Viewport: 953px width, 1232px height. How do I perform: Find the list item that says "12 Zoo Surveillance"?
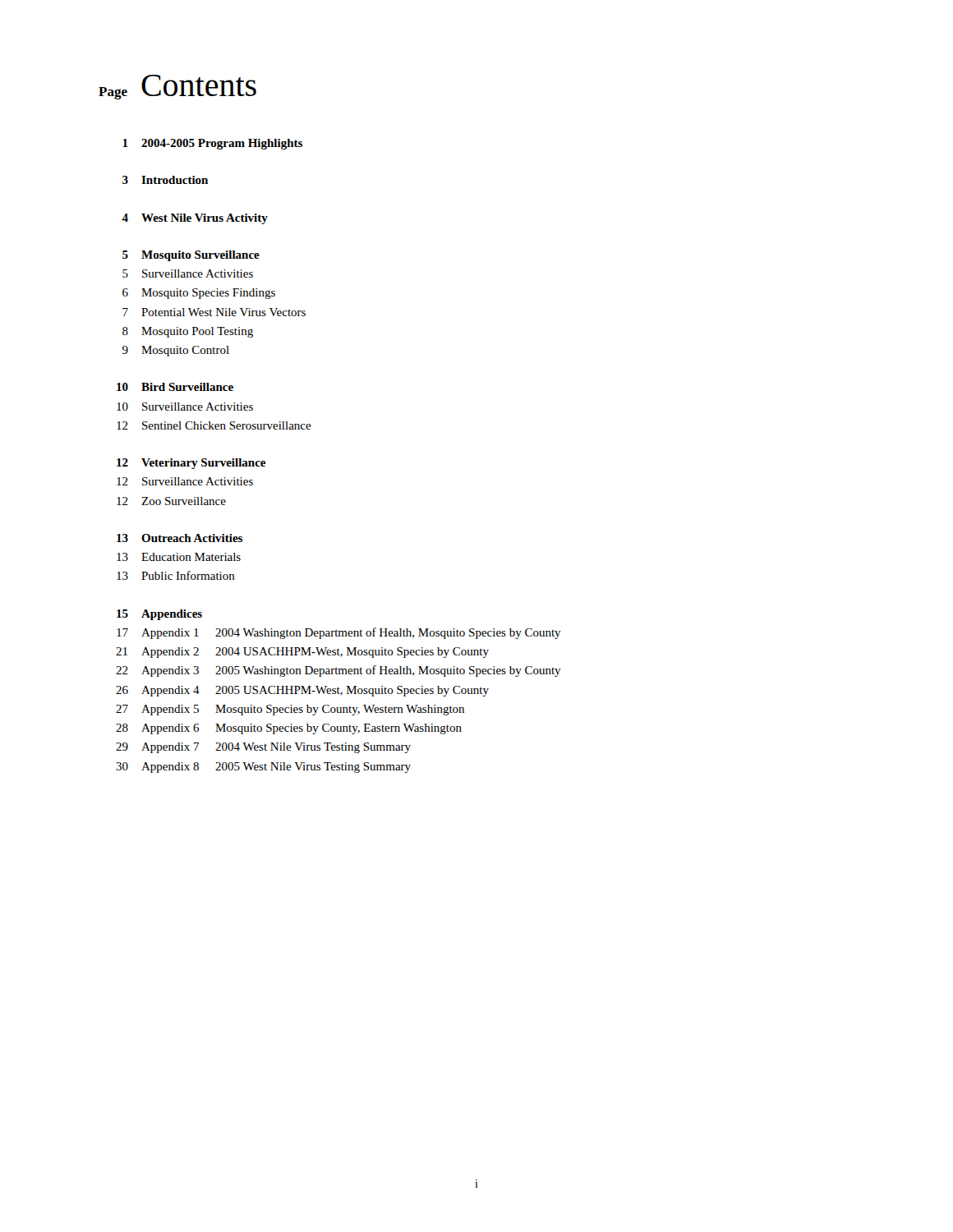pos(162,501)
